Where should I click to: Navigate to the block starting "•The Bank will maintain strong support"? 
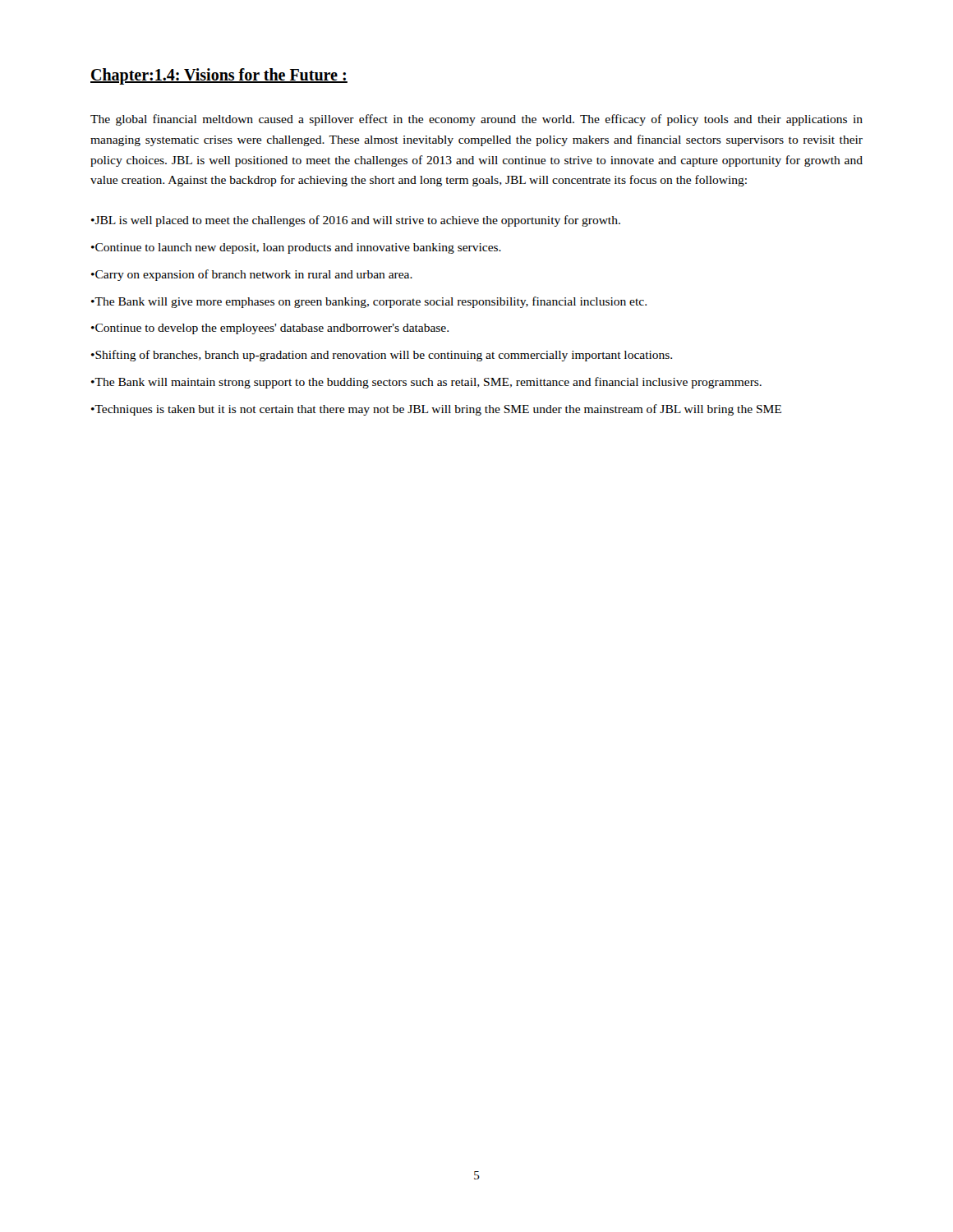point(426,381)
